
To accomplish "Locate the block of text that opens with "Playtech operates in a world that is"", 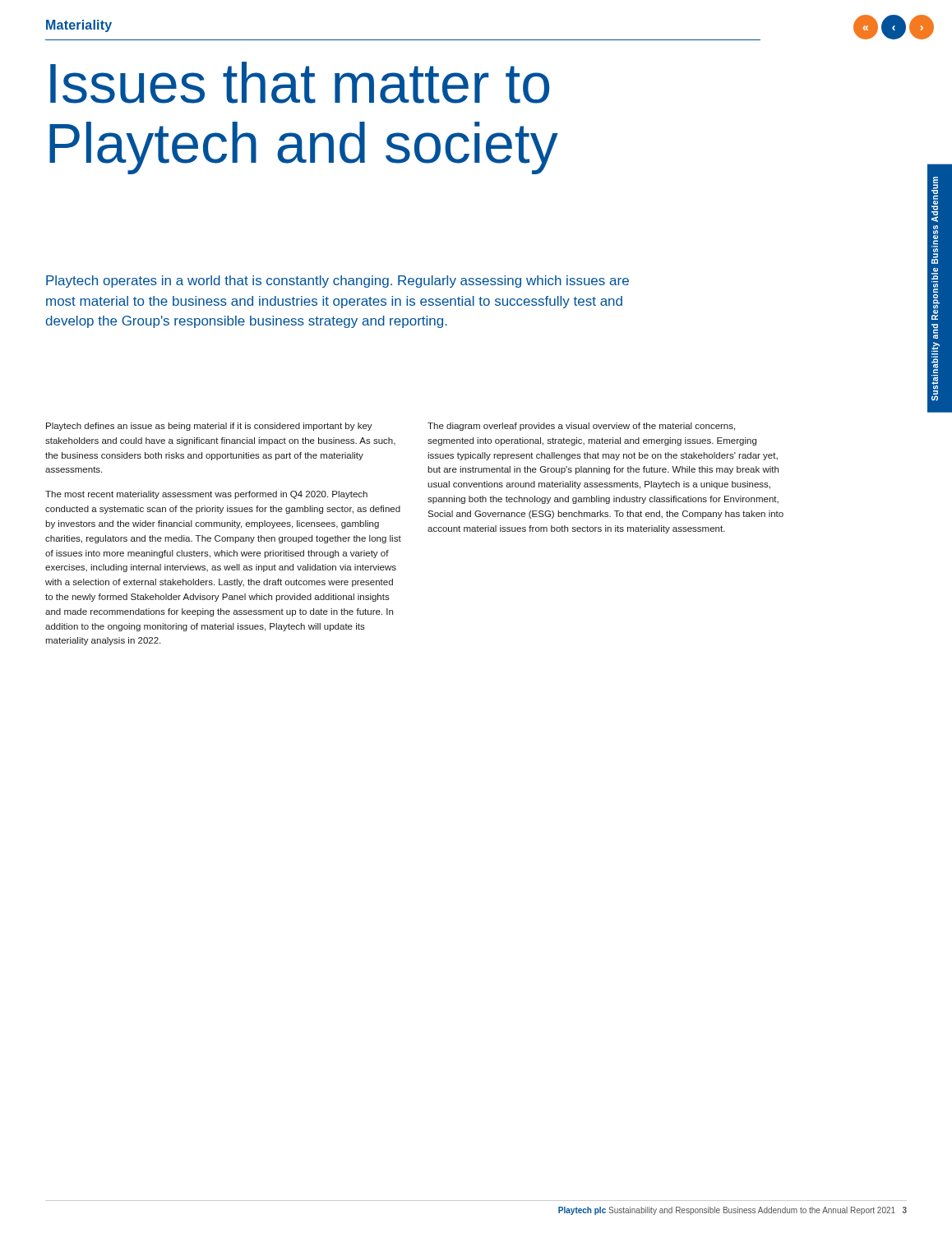I will click(x=349, y=302).
